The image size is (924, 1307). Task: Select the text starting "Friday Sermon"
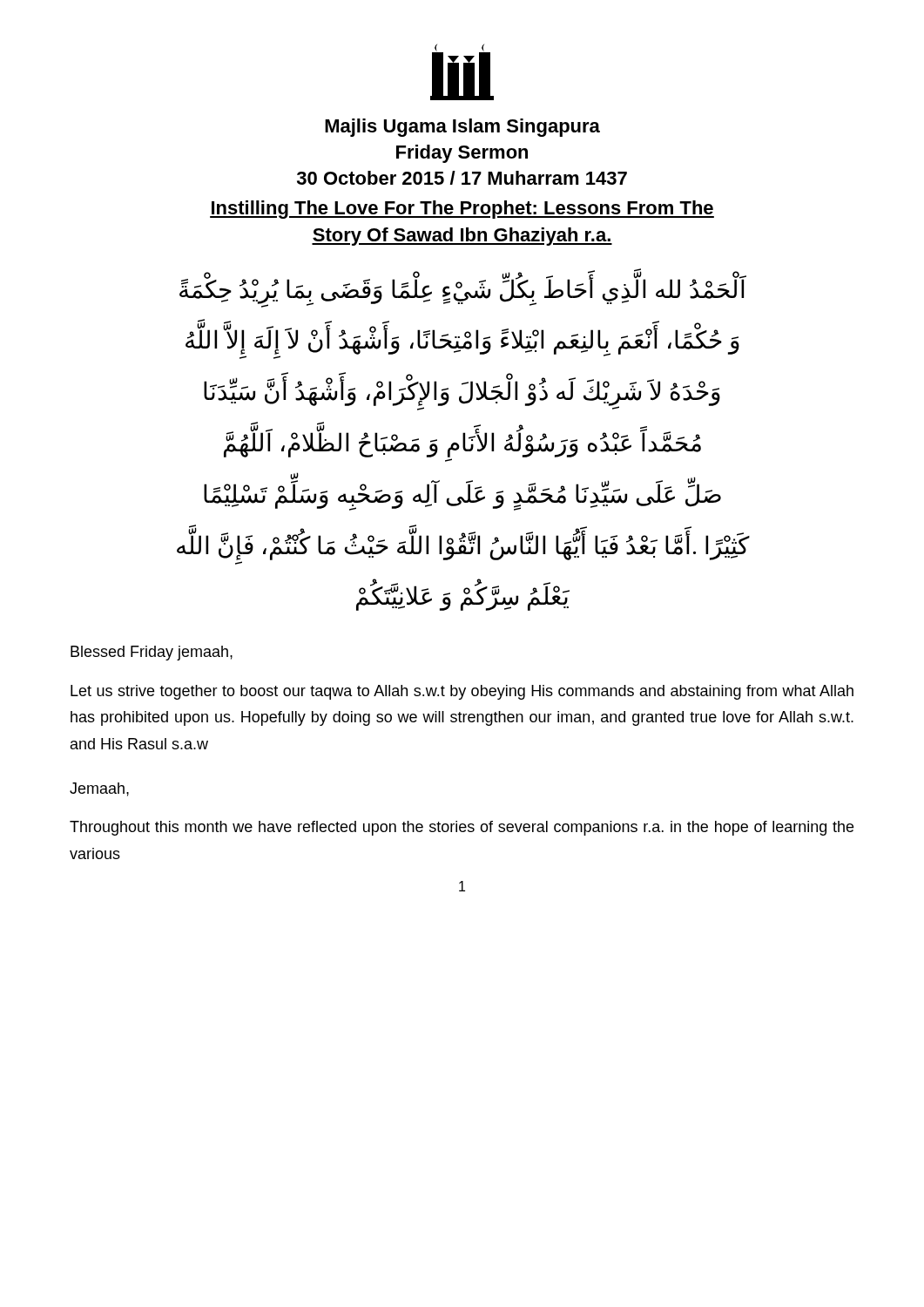[x=462, y=152]
